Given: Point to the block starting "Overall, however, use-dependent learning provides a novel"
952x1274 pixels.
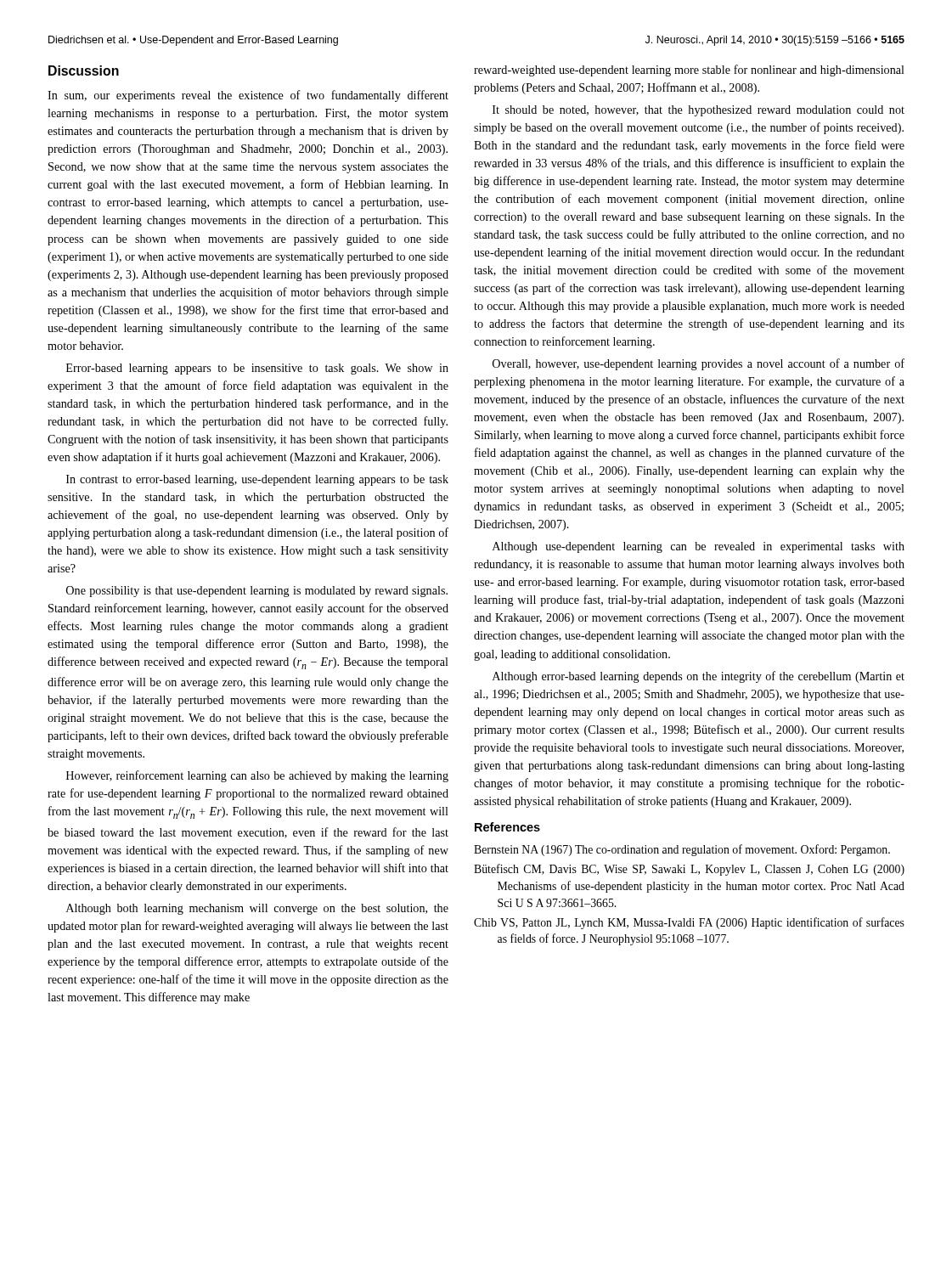Looking at the screenshot, I should tap(689, 444).
